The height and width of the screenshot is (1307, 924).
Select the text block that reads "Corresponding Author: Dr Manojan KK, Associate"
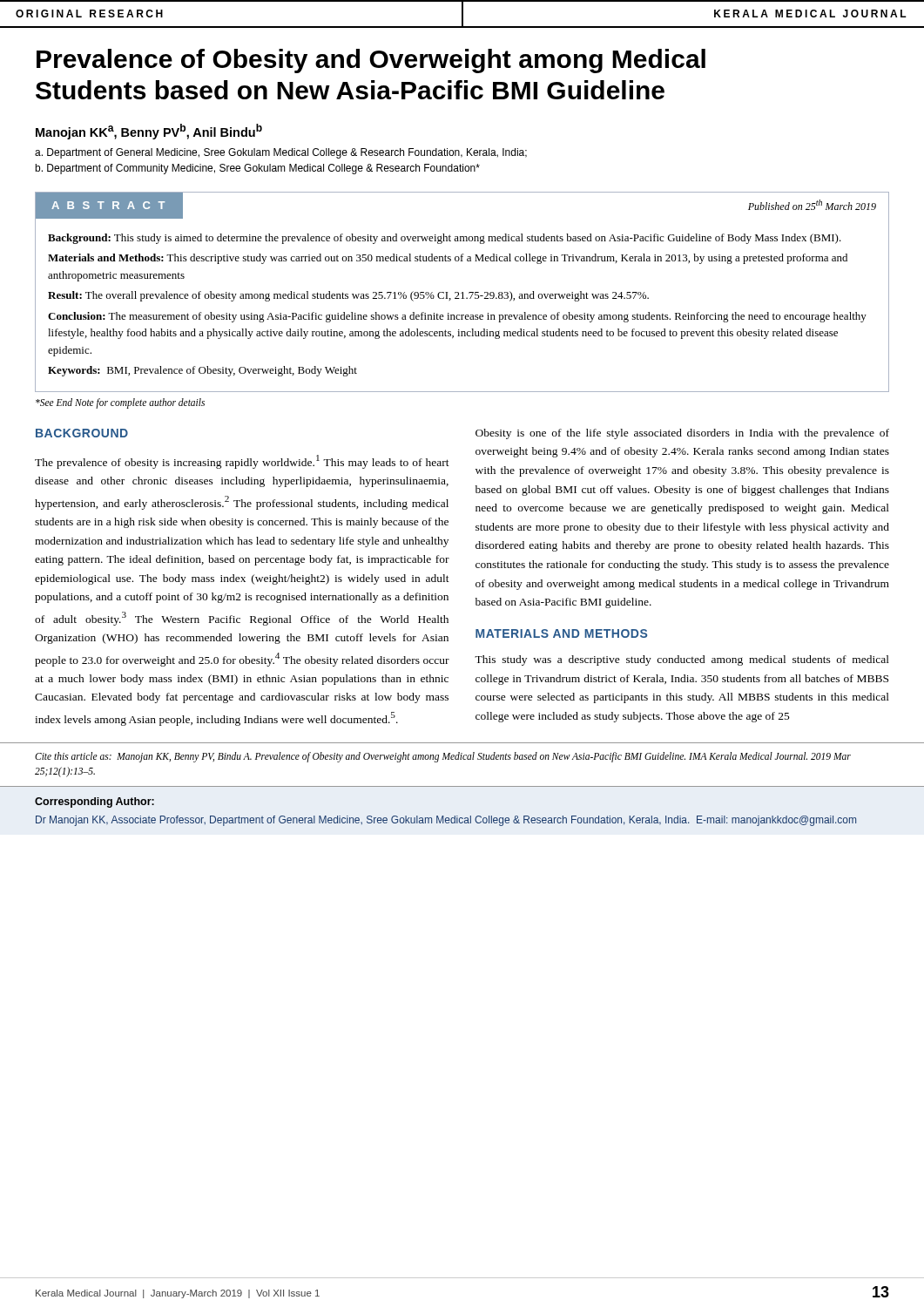(x=462, y=811)
